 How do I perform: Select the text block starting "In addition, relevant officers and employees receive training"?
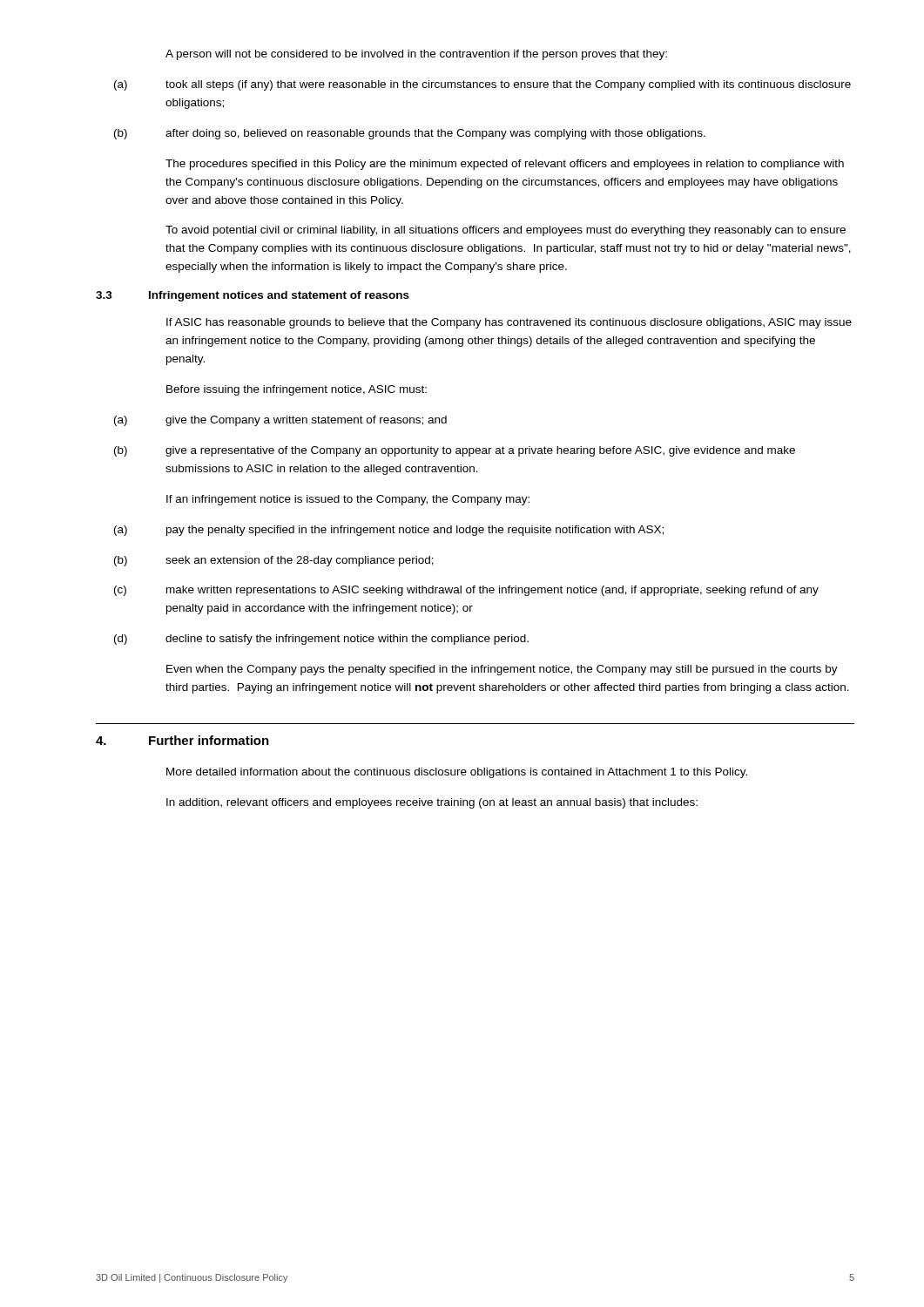(432, 802)
